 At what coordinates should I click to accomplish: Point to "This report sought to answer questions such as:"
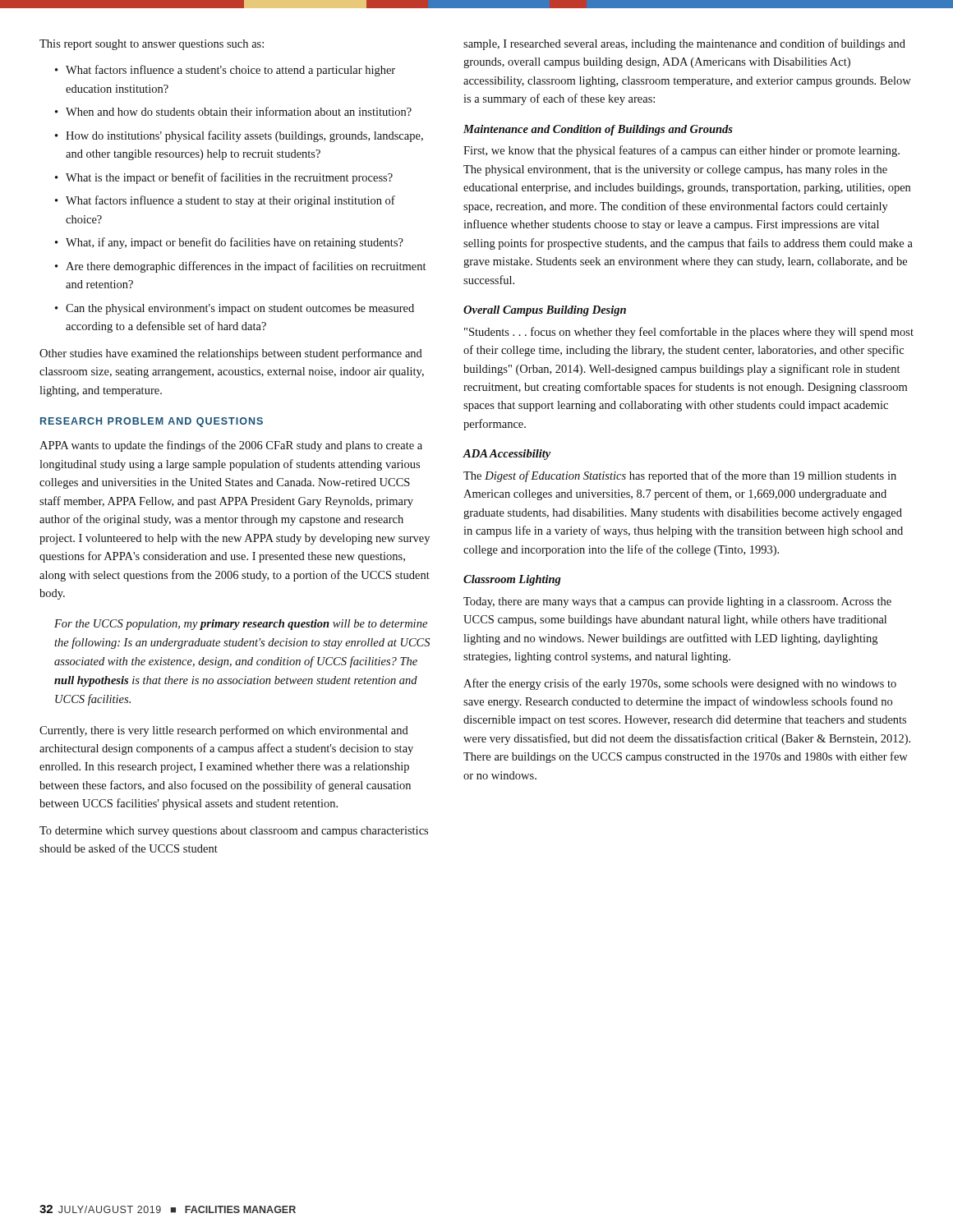(237, 44)
